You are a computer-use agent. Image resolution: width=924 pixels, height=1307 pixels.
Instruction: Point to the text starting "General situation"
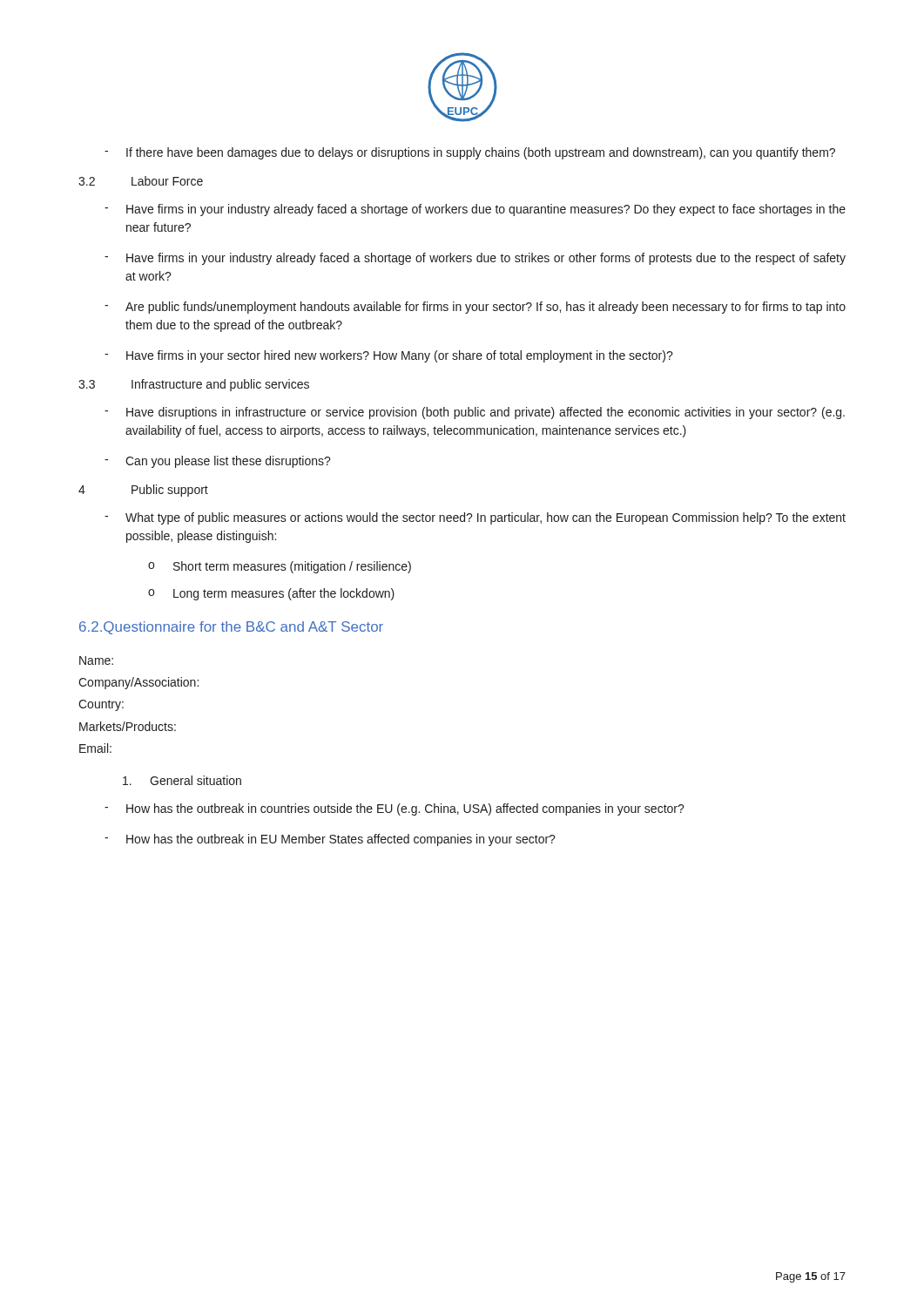pyautogui.click(x=182, y=781)
